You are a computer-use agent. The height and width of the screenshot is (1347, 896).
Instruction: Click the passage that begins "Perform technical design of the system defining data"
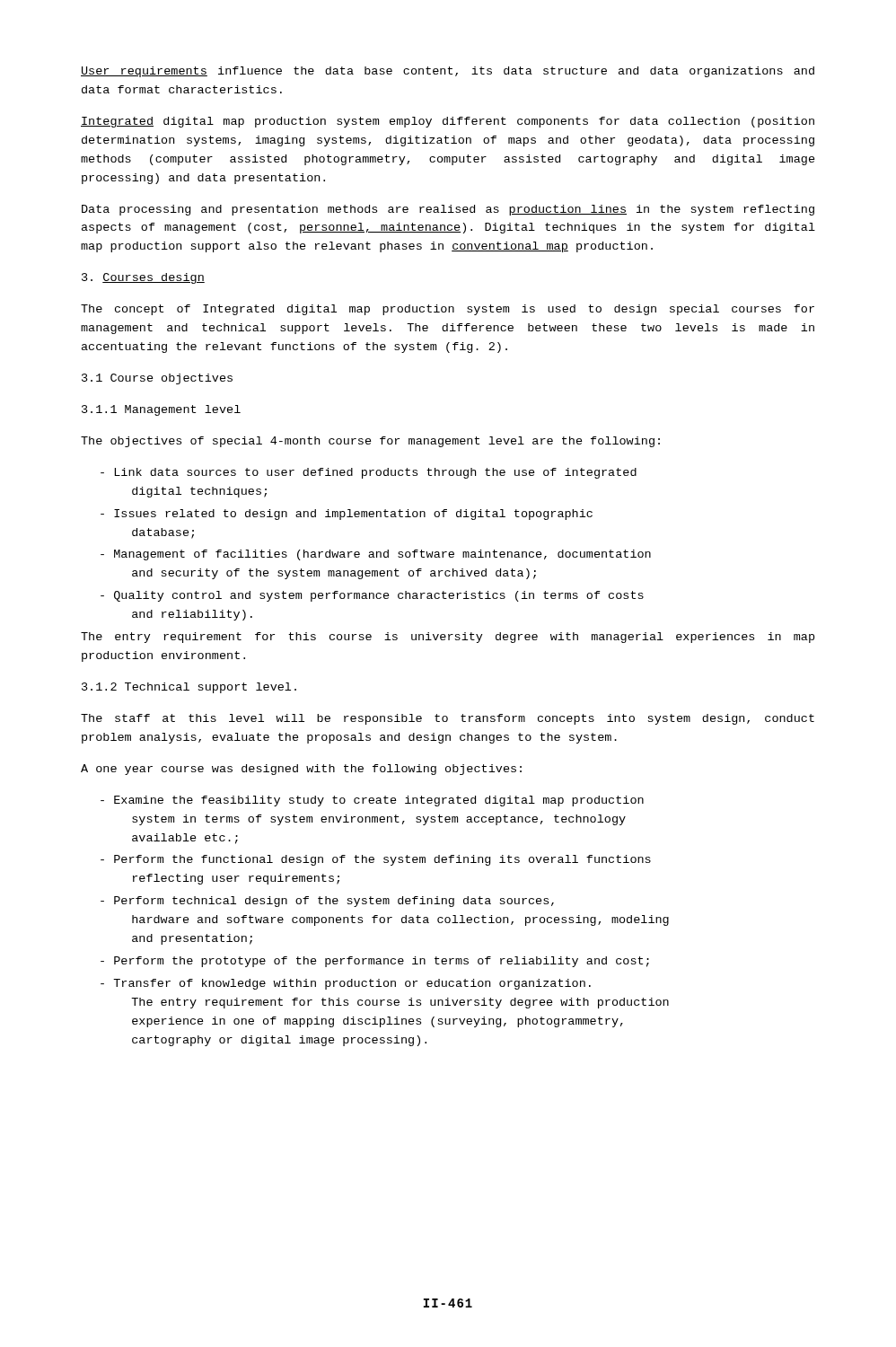pyautogui.click(x=384, y=920)
